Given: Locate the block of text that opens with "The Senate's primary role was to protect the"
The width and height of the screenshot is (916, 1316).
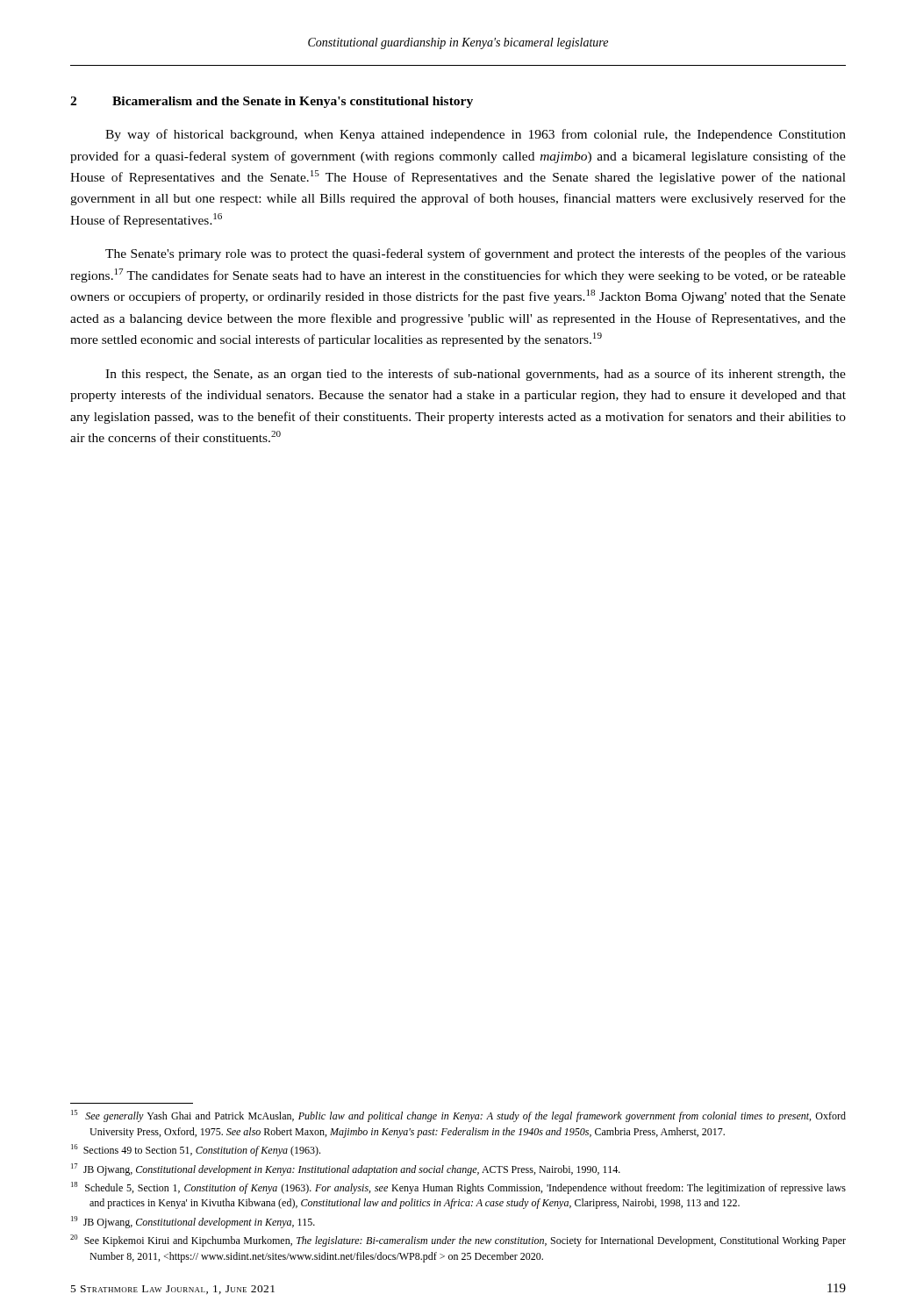Looking at the screenshot, I should point(458,296).
